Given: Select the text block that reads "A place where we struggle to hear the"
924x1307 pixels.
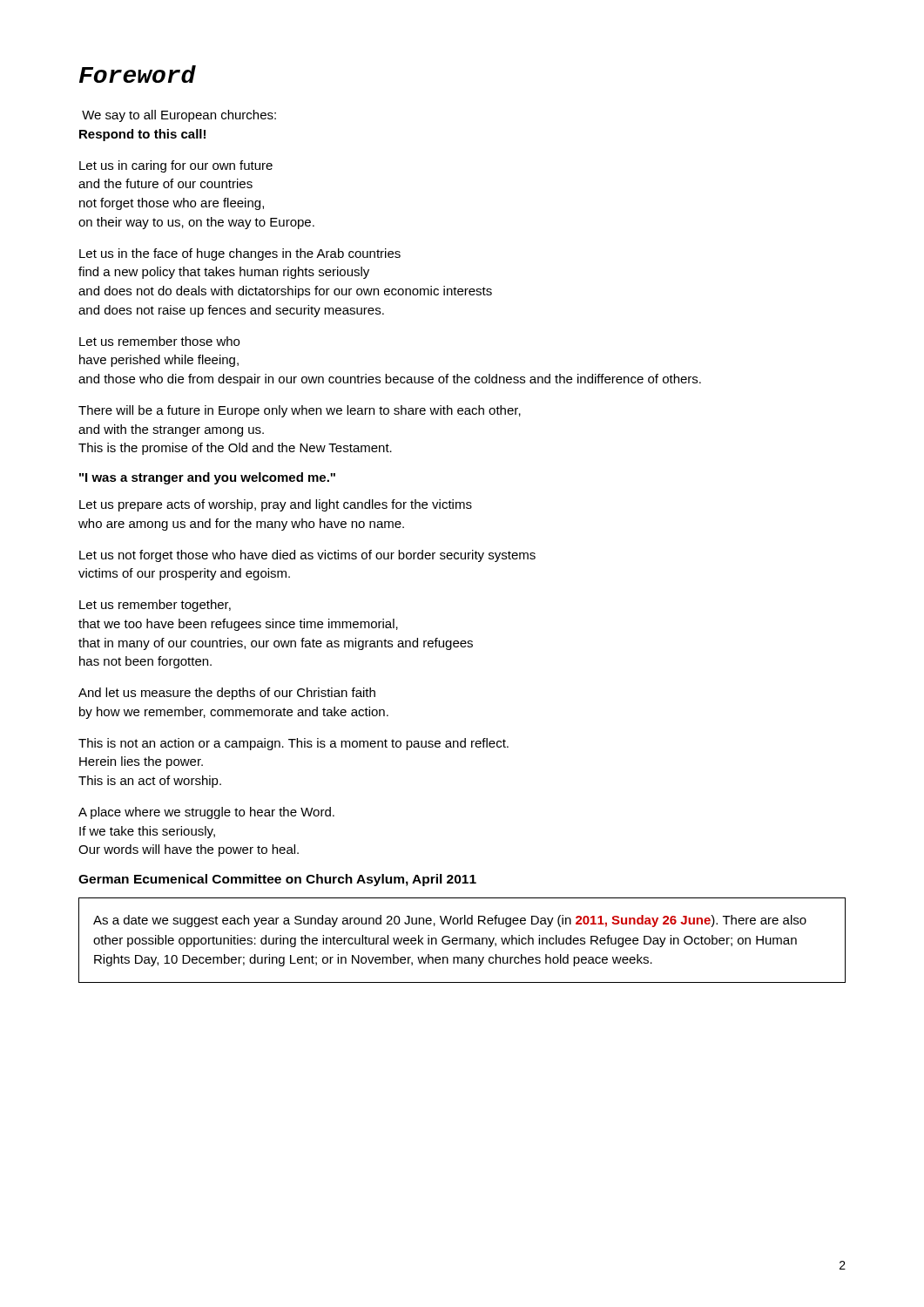Looking at the screenshot, I should click(x=207, y=830).
